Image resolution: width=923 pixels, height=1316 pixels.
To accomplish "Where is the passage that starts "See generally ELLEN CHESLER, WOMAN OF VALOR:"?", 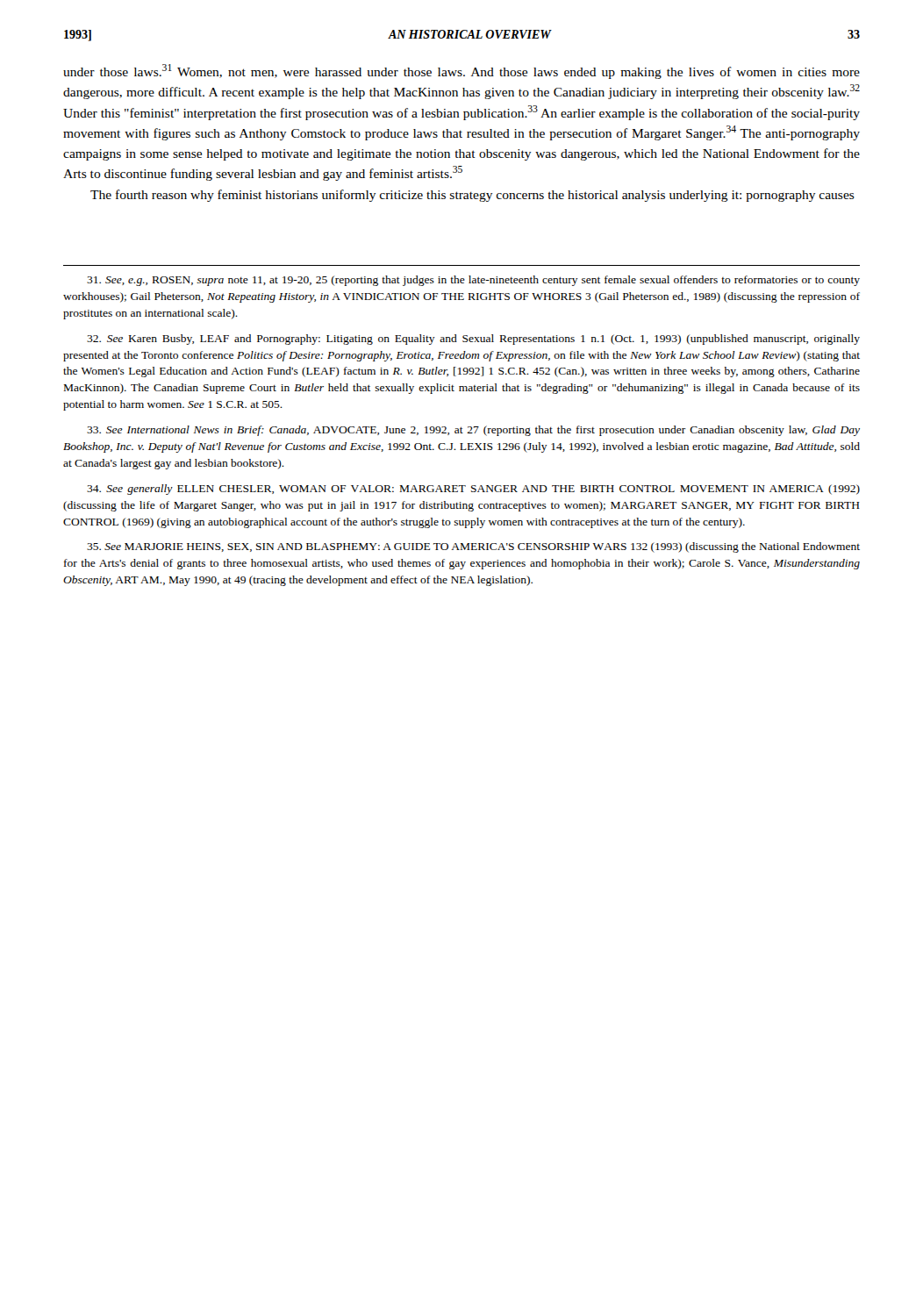I will coord(462,505).
